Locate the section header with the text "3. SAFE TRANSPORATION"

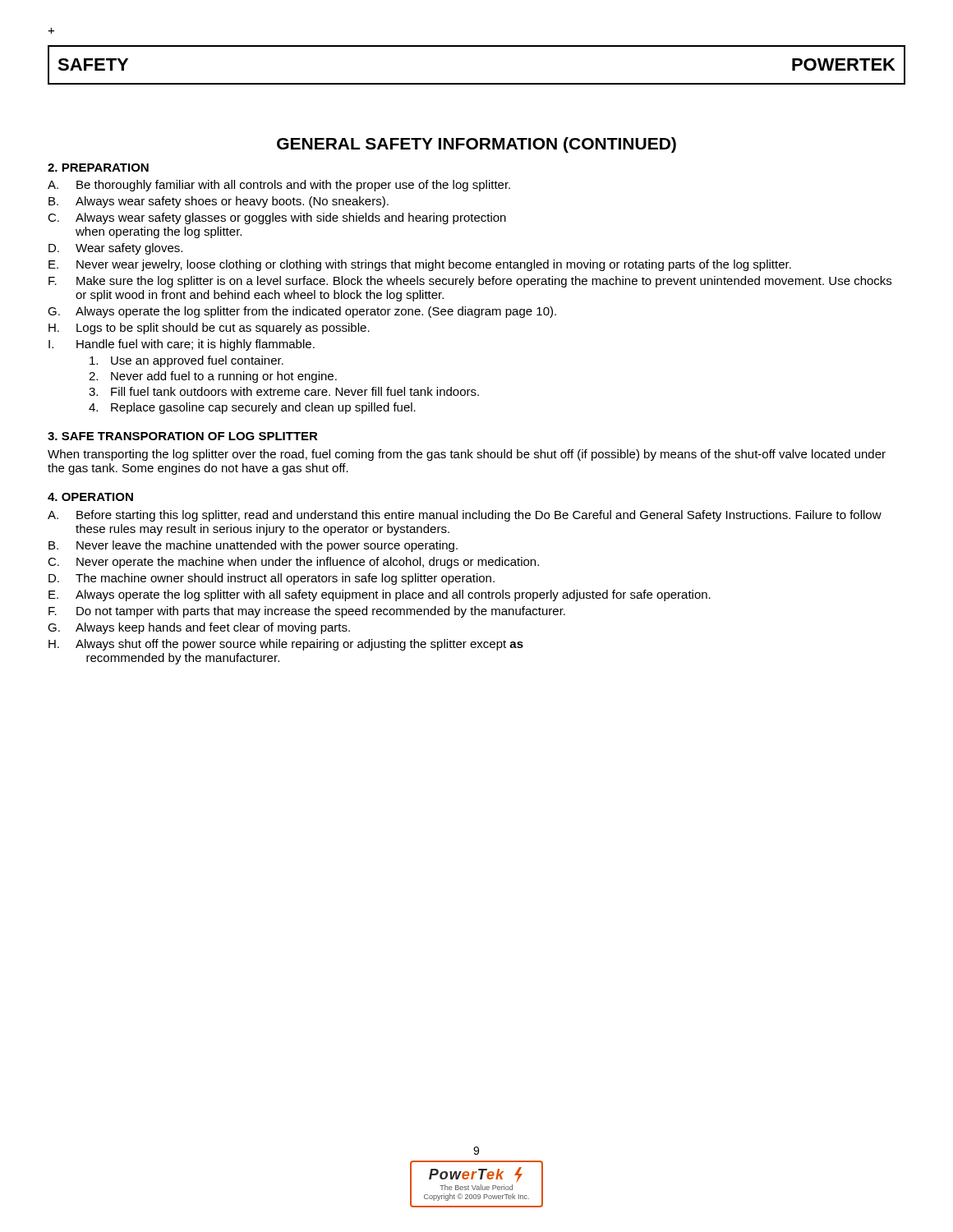[x=183, y=436]
